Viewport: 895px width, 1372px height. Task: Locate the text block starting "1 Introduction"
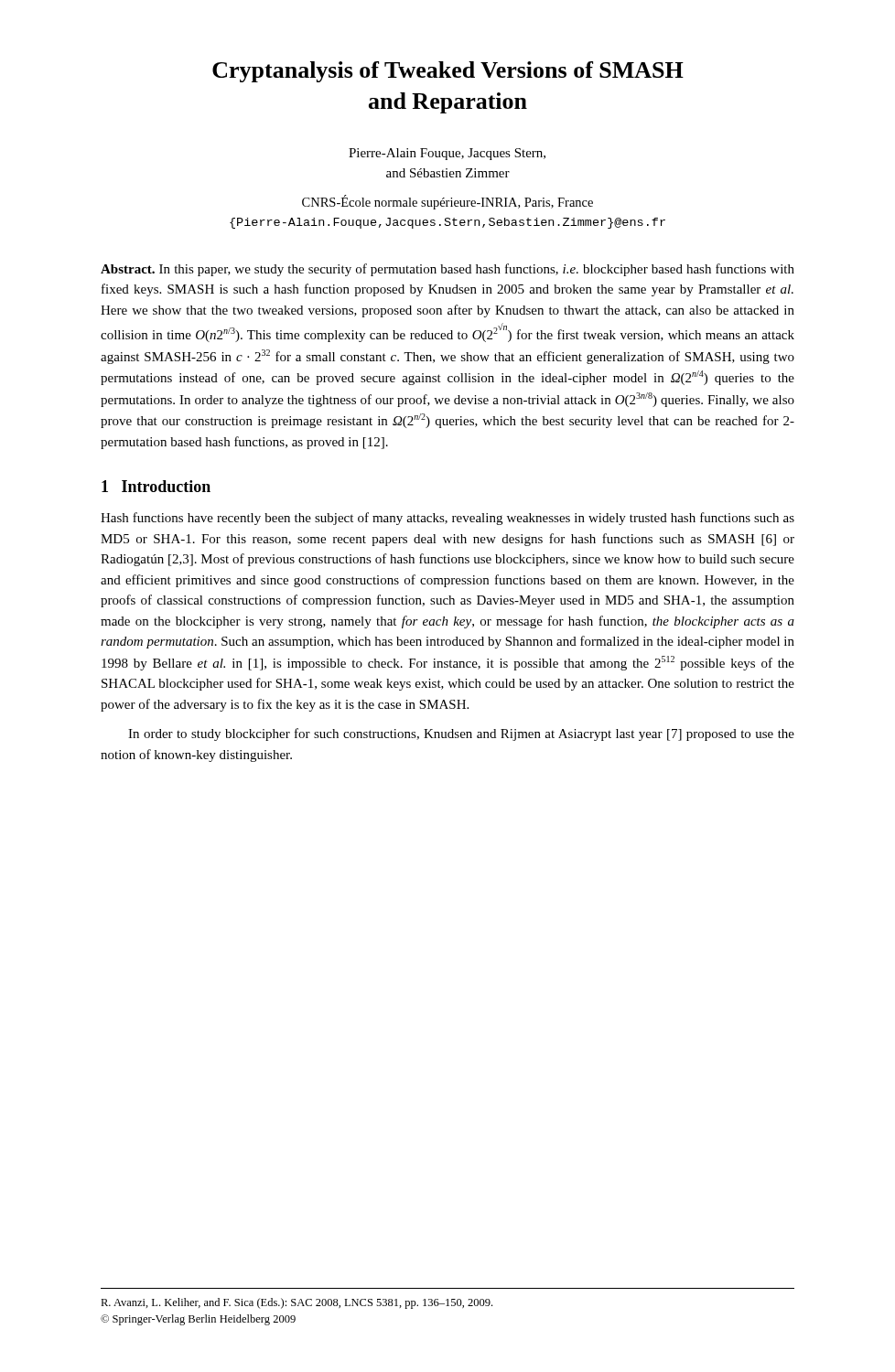click(156, 487)
